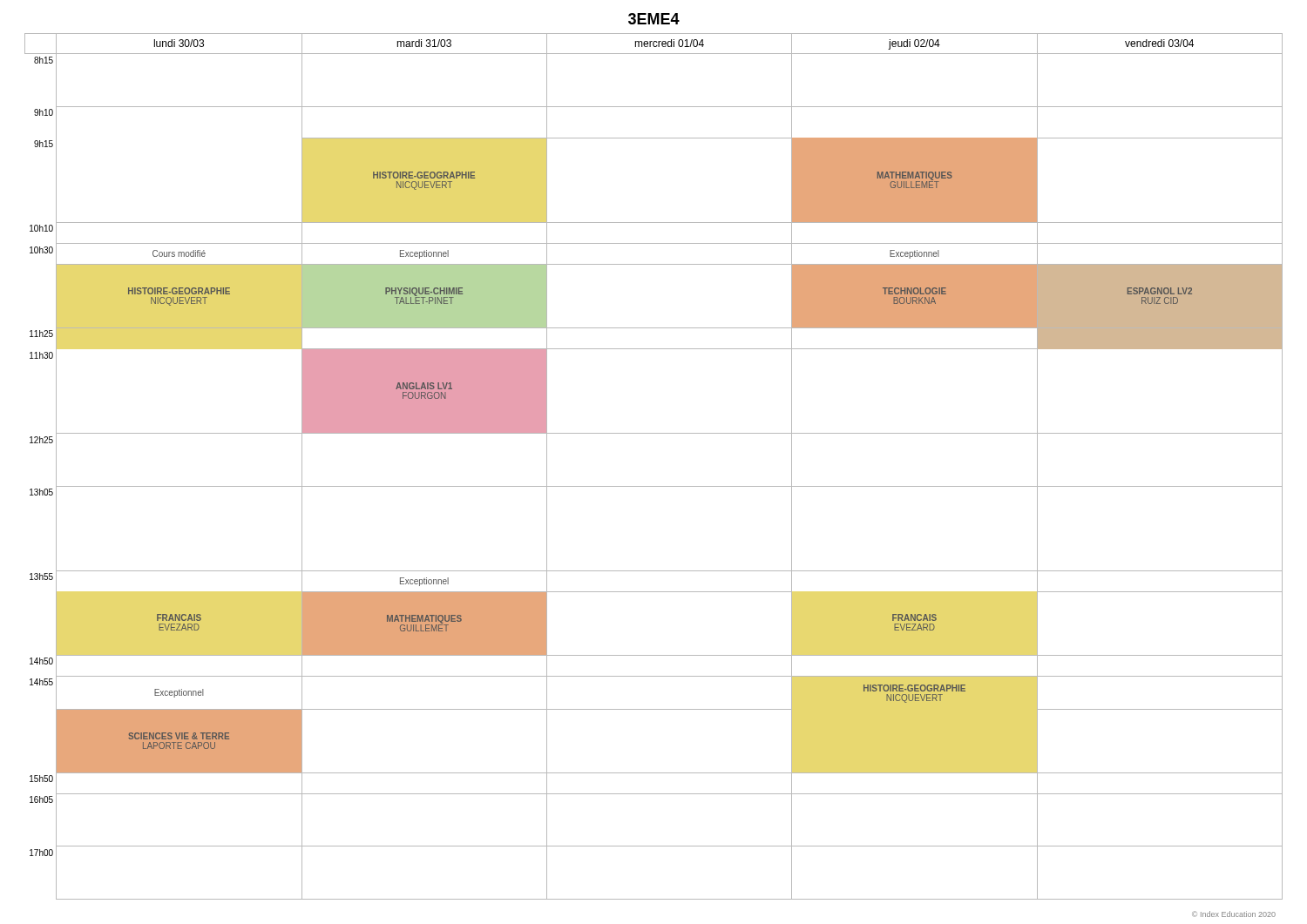
Task: Click on the table containing "vendredi 03/04"
Action: (654, 466)
